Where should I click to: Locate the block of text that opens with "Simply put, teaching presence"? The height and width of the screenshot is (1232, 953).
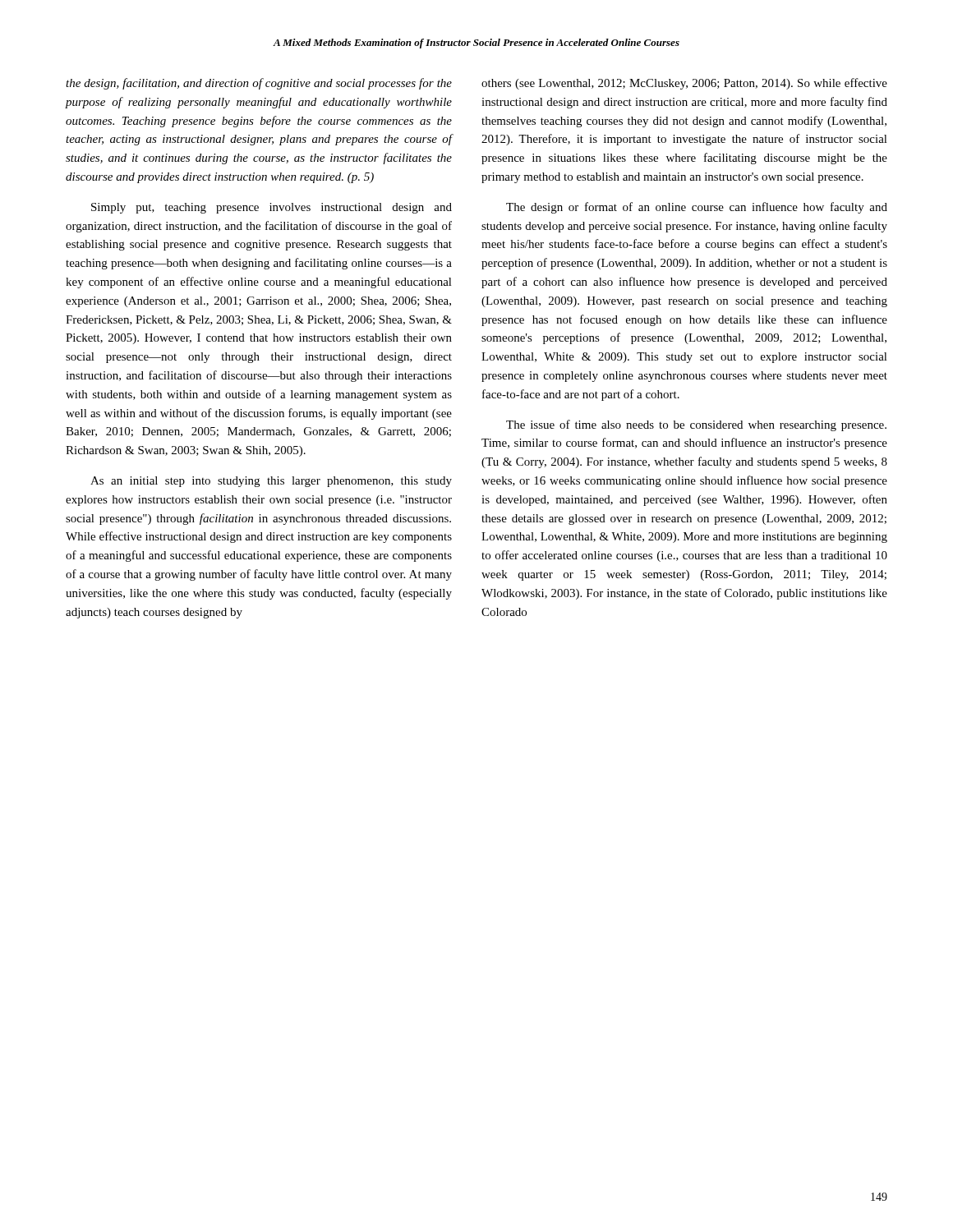(x=259, y=329)
